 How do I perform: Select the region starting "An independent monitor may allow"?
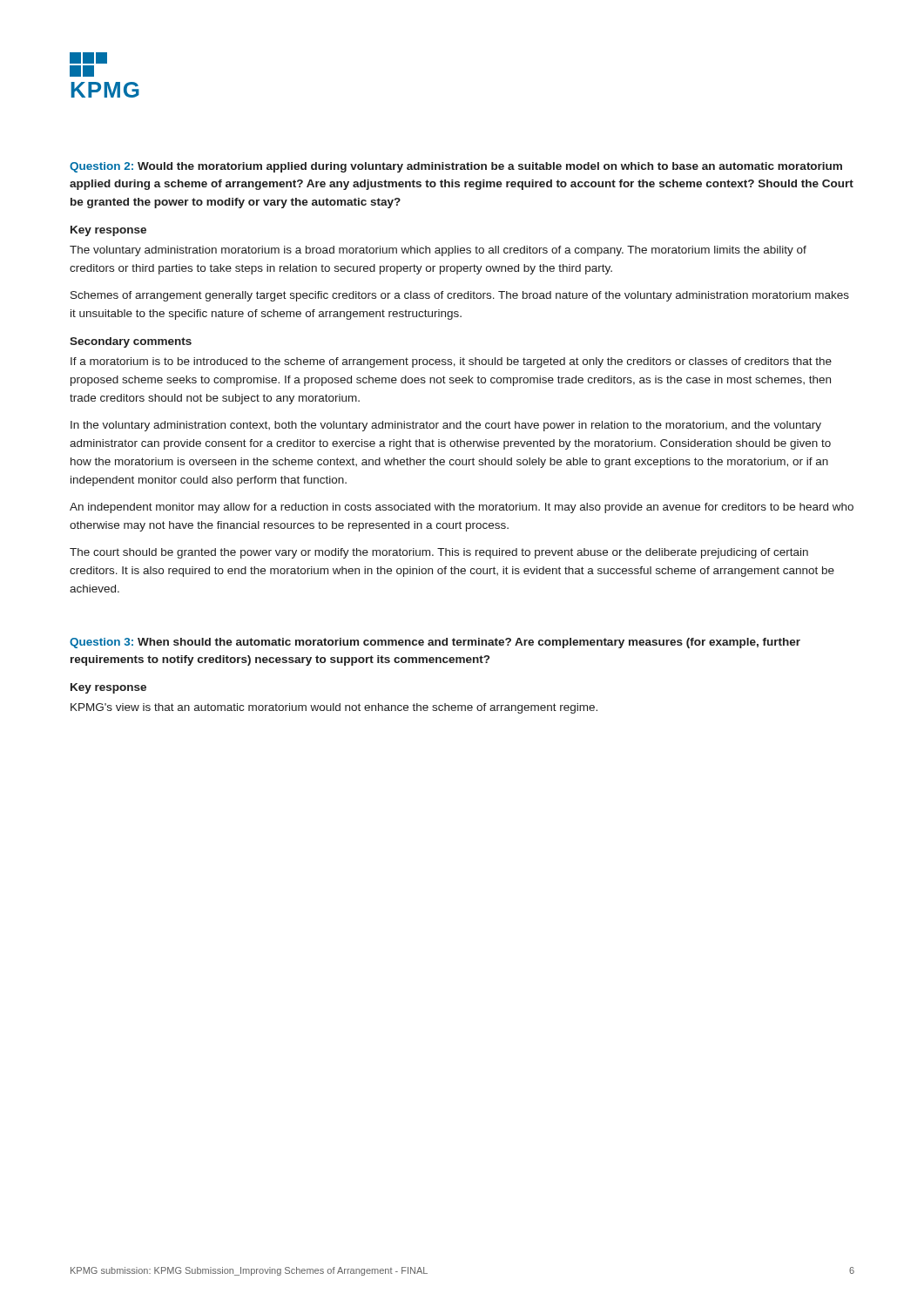[x=462, y=516]
